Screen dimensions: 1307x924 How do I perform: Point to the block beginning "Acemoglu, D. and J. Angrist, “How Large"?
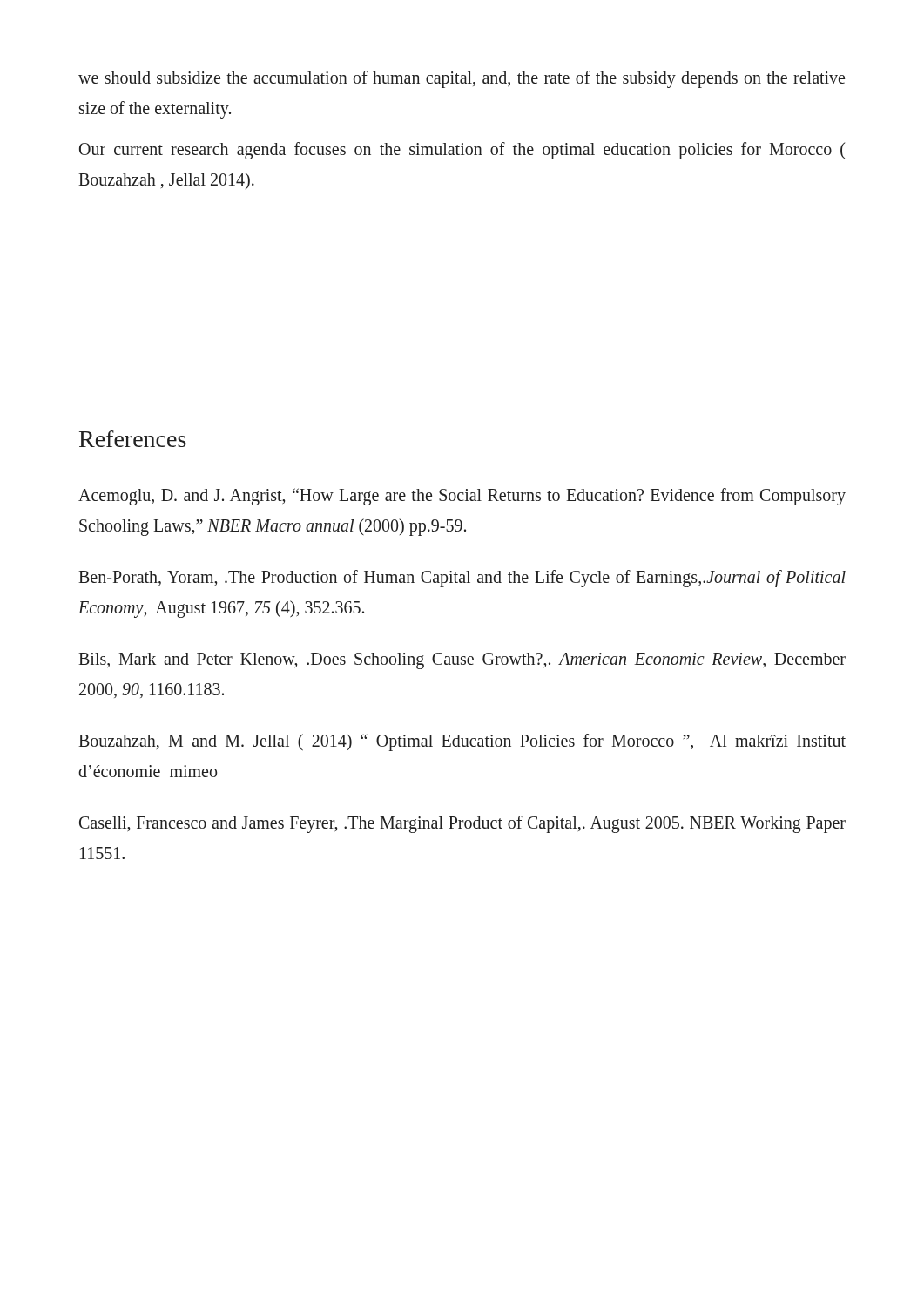tap(462, 510)
